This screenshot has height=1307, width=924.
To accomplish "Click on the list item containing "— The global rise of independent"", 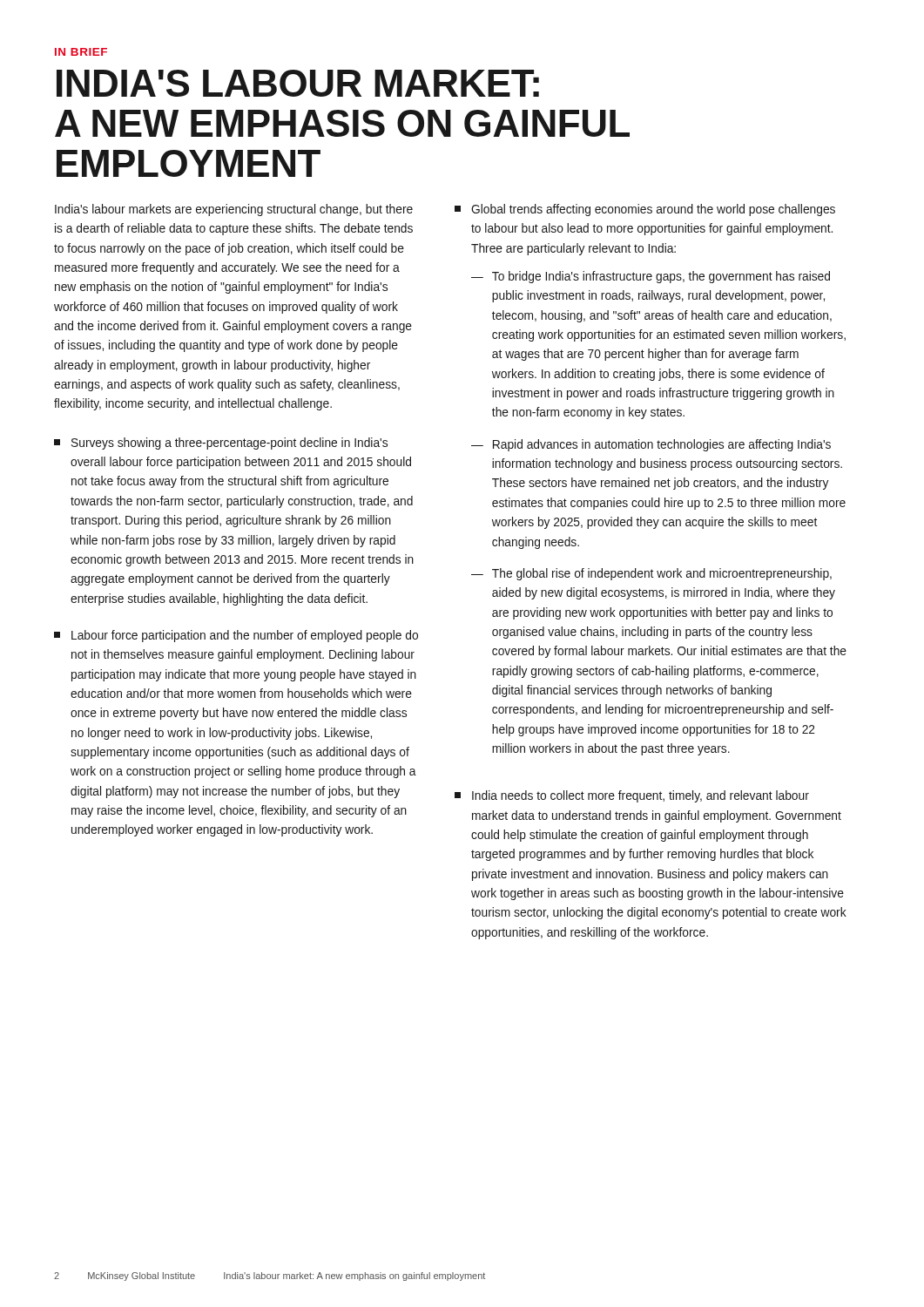I will click(x=659, y=662).
